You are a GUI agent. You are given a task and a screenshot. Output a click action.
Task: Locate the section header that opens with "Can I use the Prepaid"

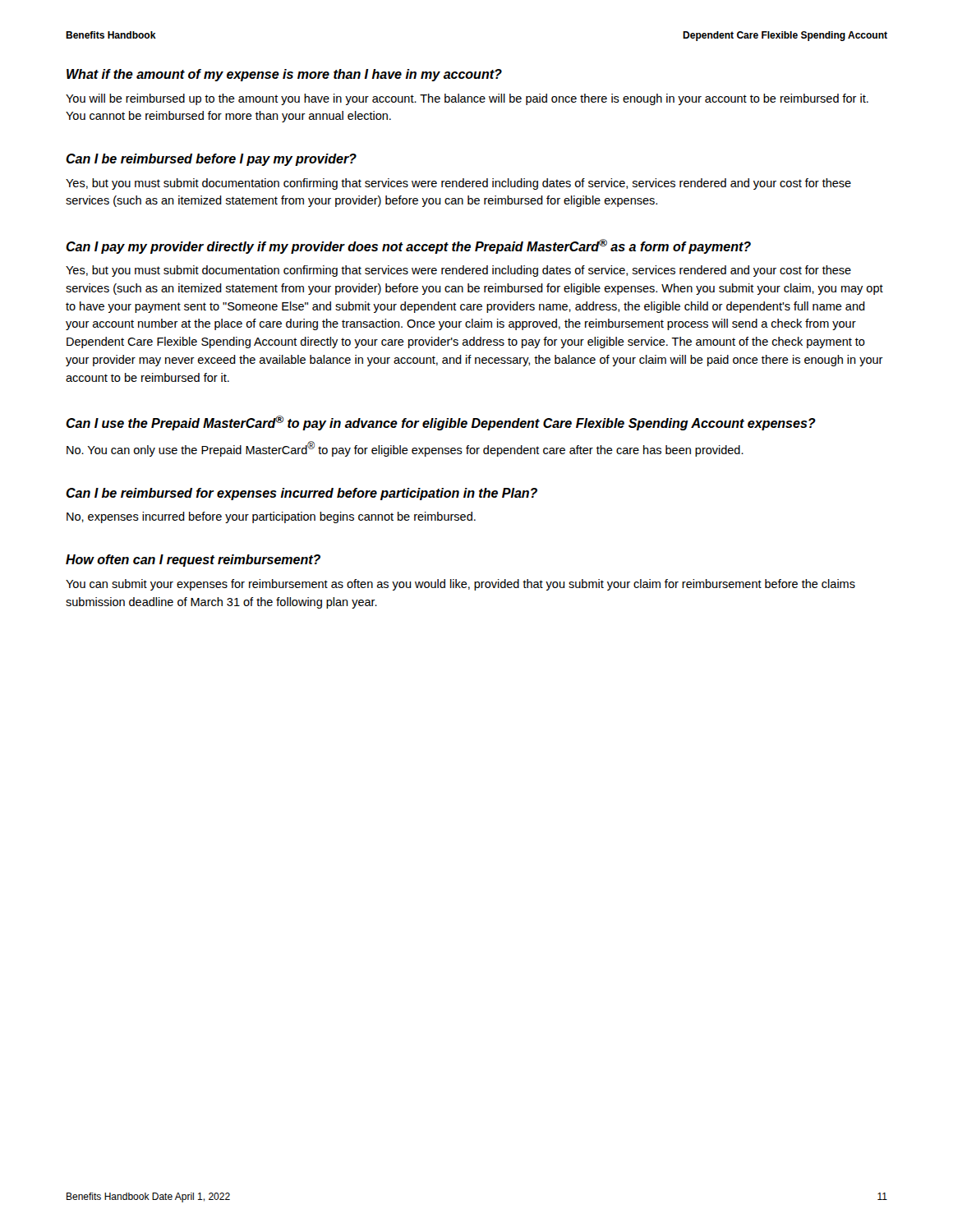pos(441,421)
